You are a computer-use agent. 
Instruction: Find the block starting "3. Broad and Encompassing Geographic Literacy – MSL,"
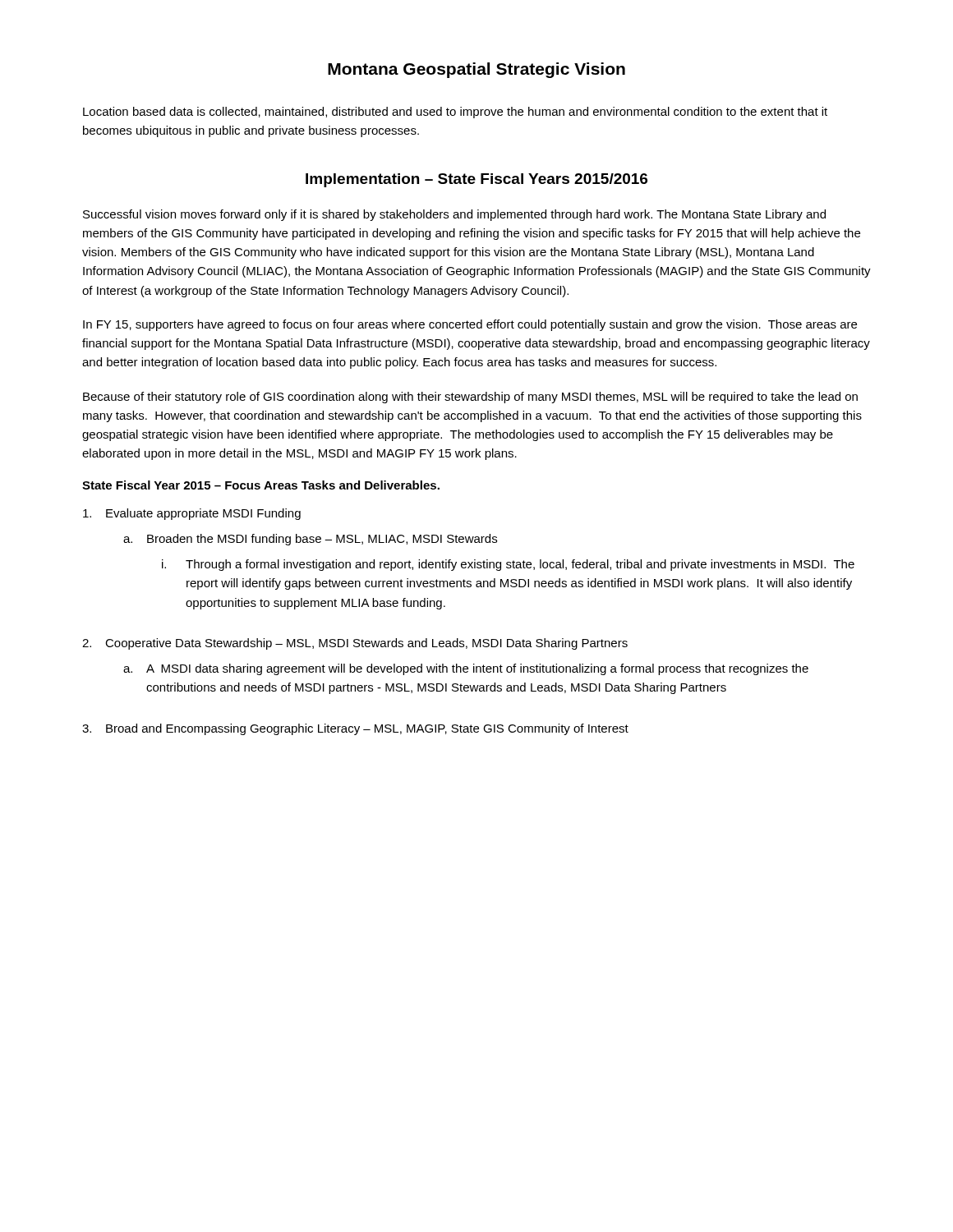click(x=355, y=728)
